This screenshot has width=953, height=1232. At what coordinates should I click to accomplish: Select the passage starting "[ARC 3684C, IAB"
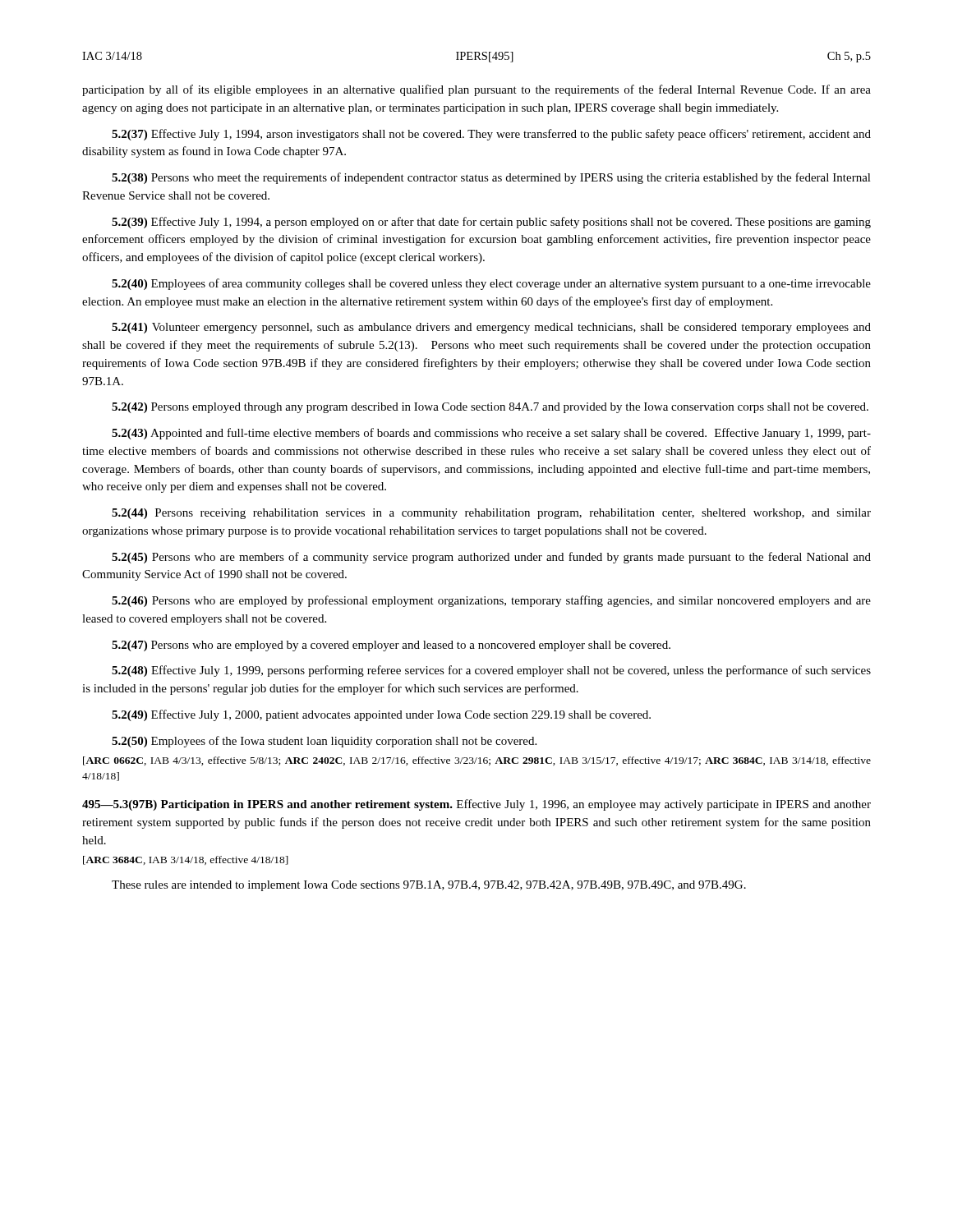click(186, 860)
